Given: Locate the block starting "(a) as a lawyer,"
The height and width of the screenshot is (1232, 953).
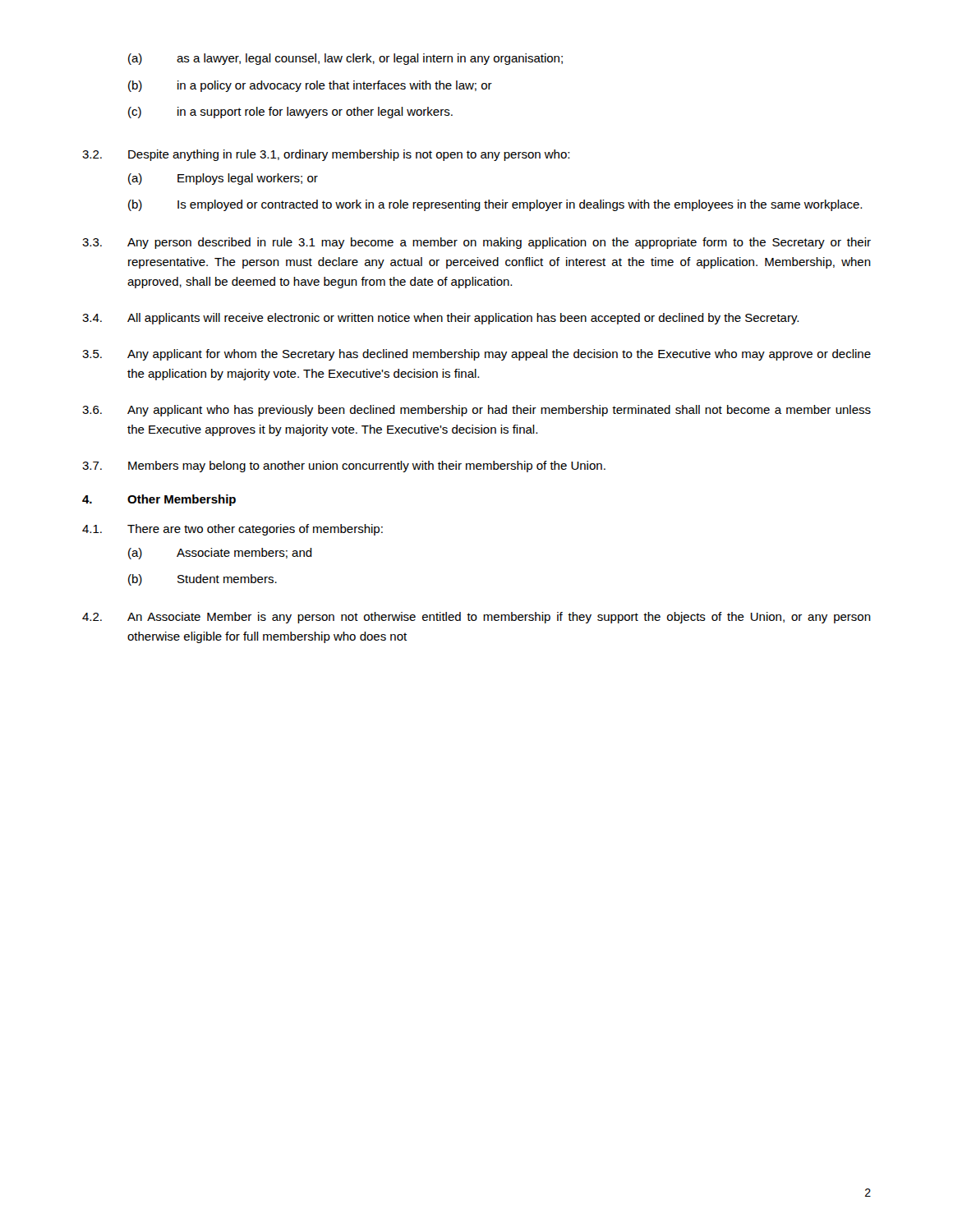Looking at the screenshot, I should click(x=499, y=59).
